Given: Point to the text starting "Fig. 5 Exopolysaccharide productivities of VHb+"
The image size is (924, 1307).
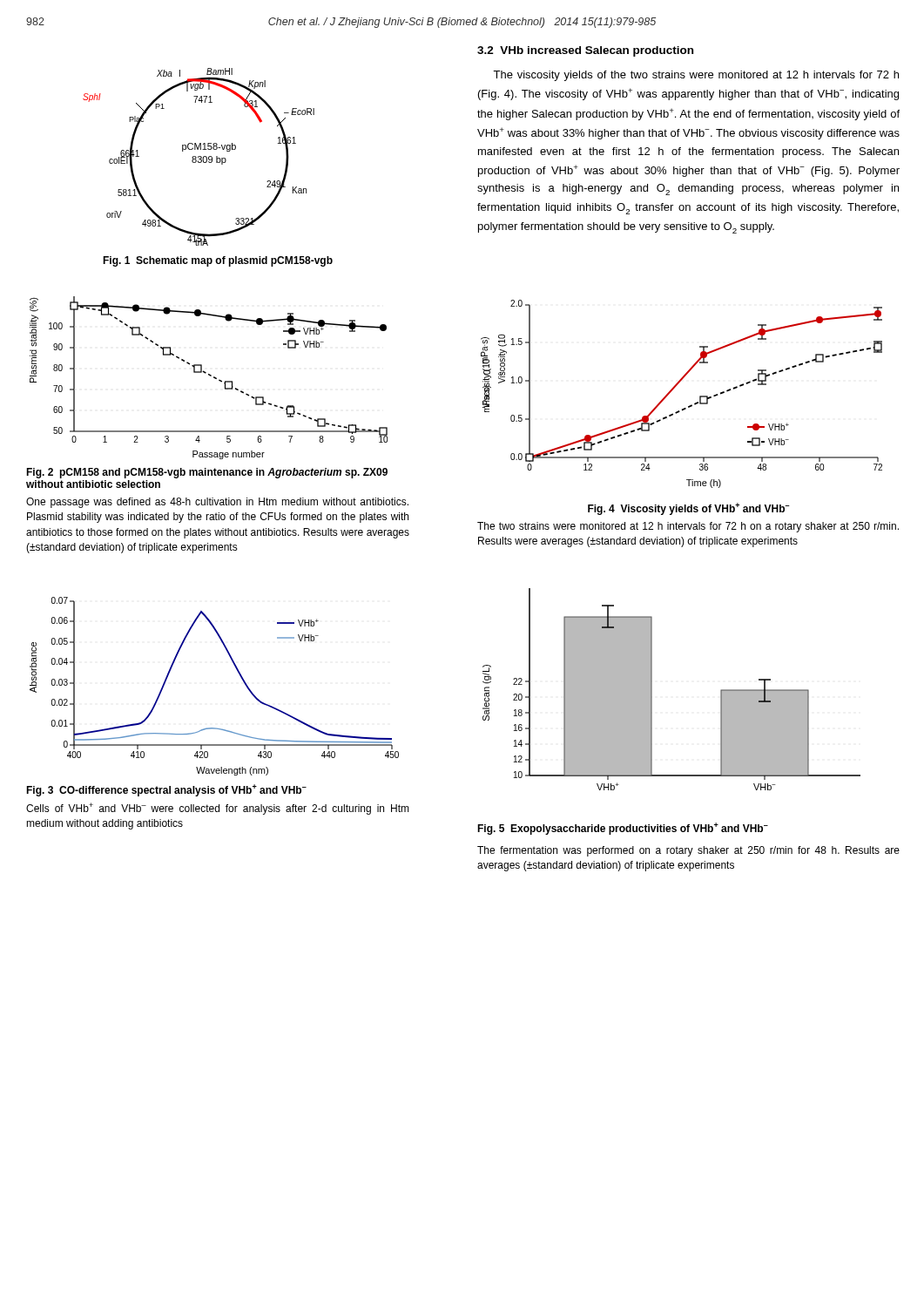Looking at the screenshot, I should (x=623, y=828).
